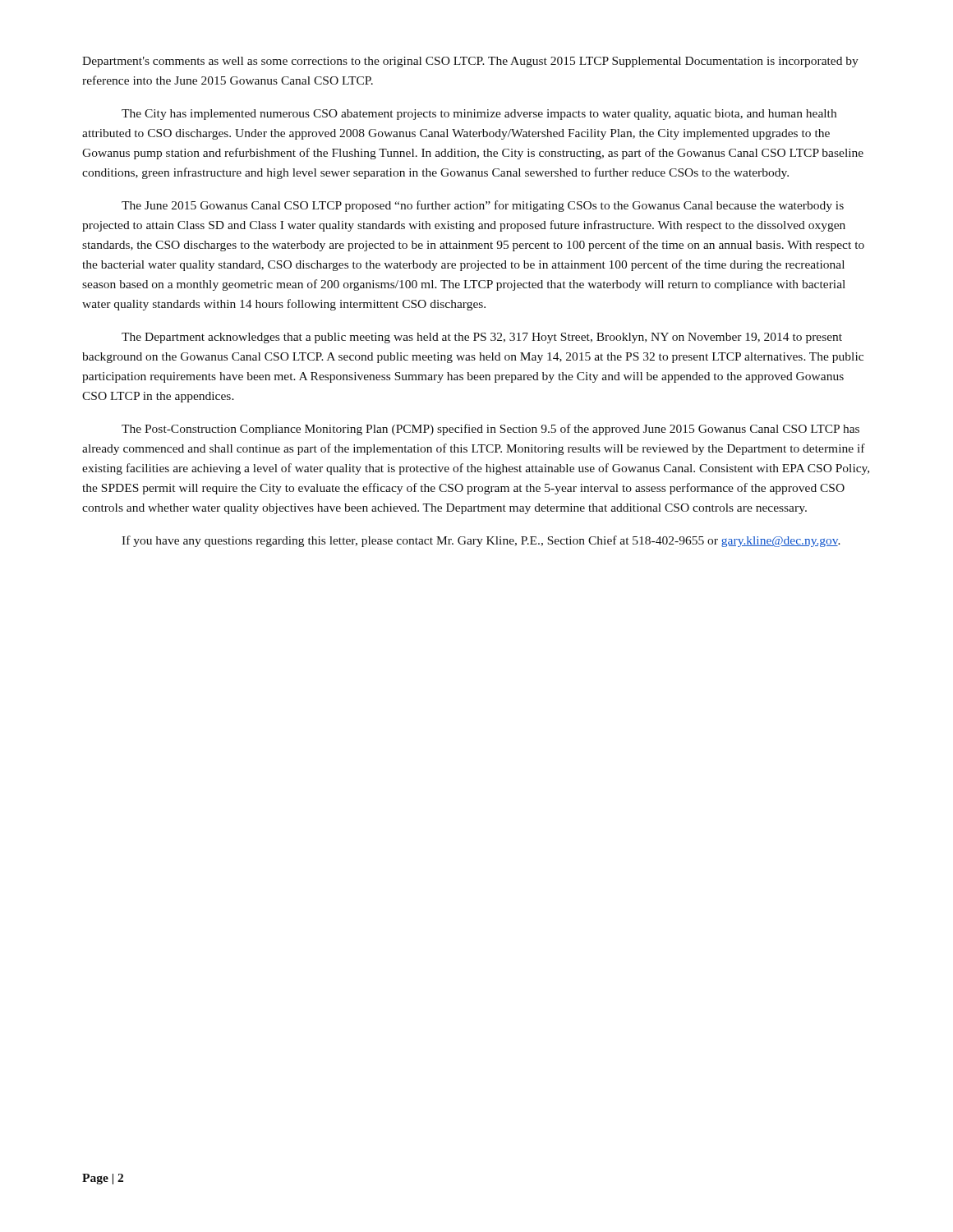Where is the passage that starts "The City has implemented numerous CSO"?
The image size is (953, 1232).
[476, 143]
